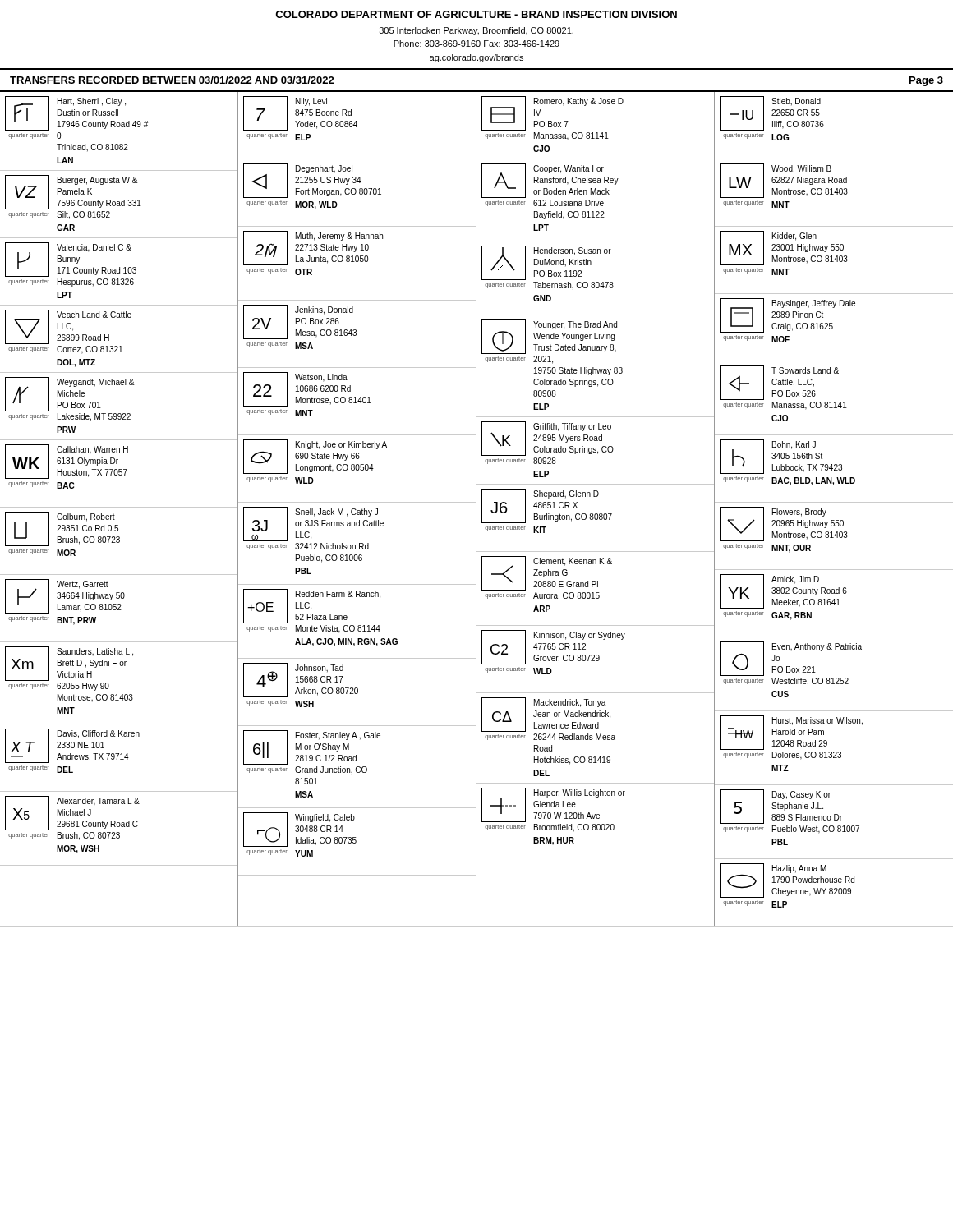
Task: Point to the element starting "quarter quarter Valencia,"
Action: (x=71, y=272)
